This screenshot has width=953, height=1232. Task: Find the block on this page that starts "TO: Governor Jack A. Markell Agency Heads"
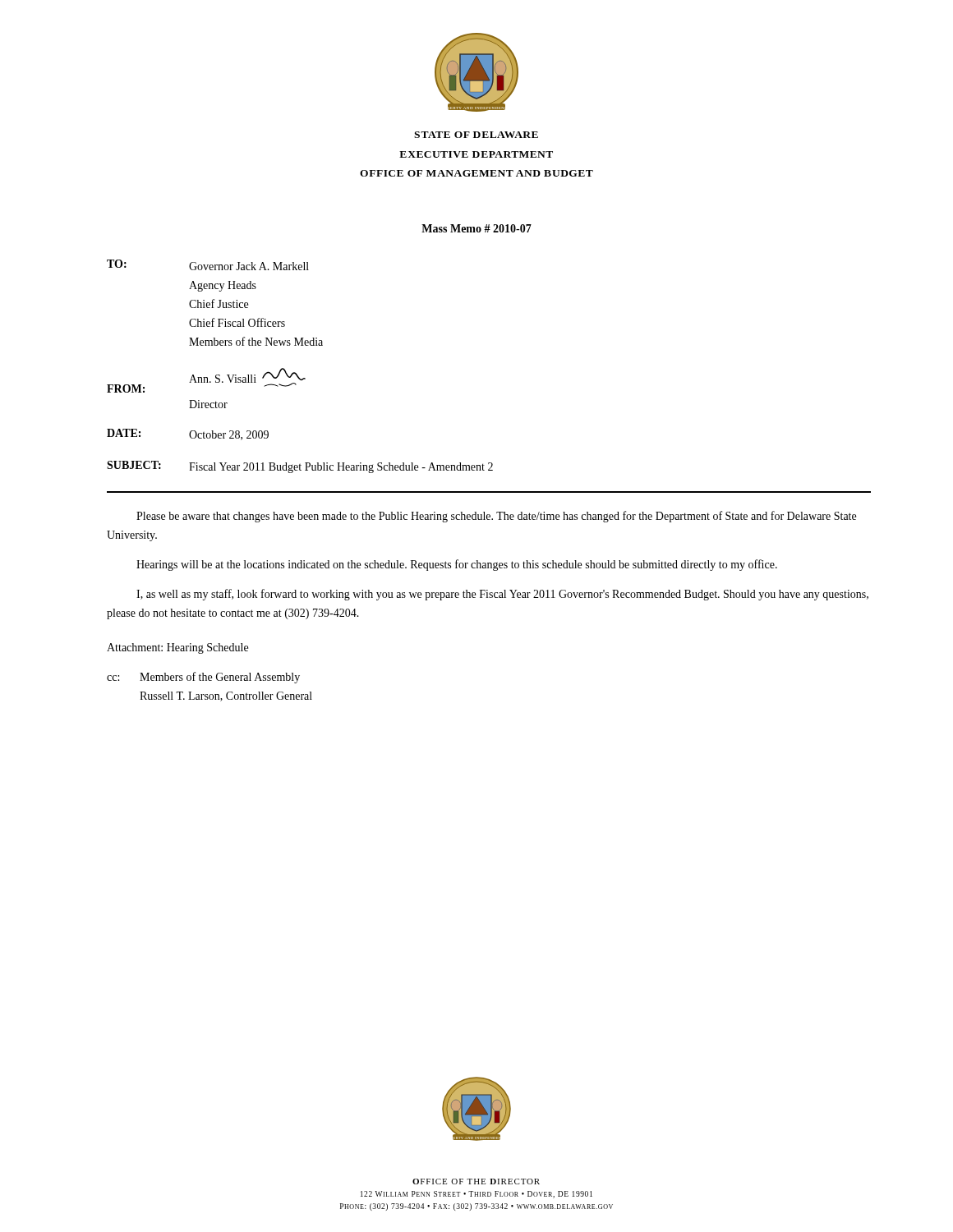tap(215, 304)
